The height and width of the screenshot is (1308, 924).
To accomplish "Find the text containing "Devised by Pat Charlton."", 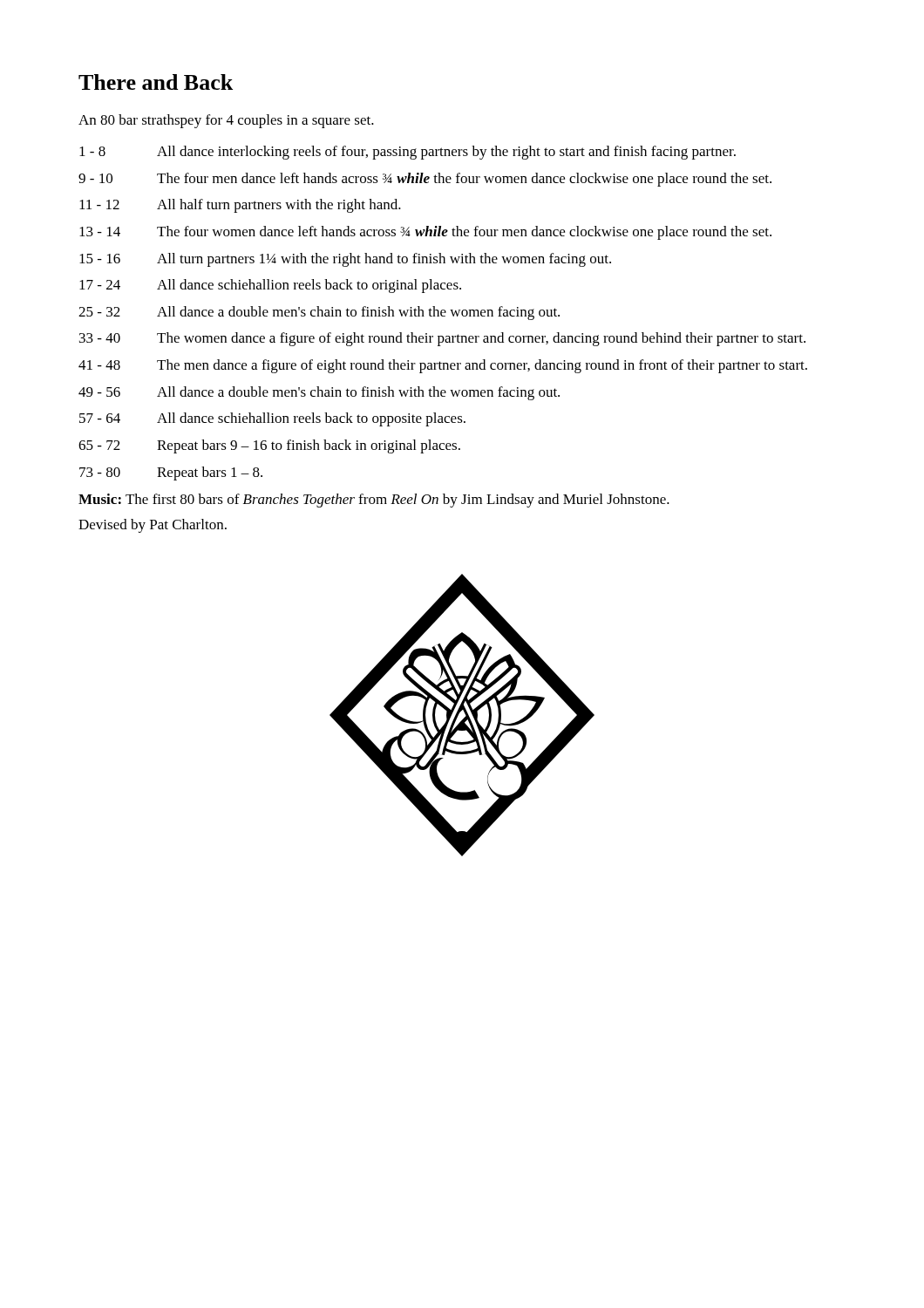I will click(x=153, y=524).
